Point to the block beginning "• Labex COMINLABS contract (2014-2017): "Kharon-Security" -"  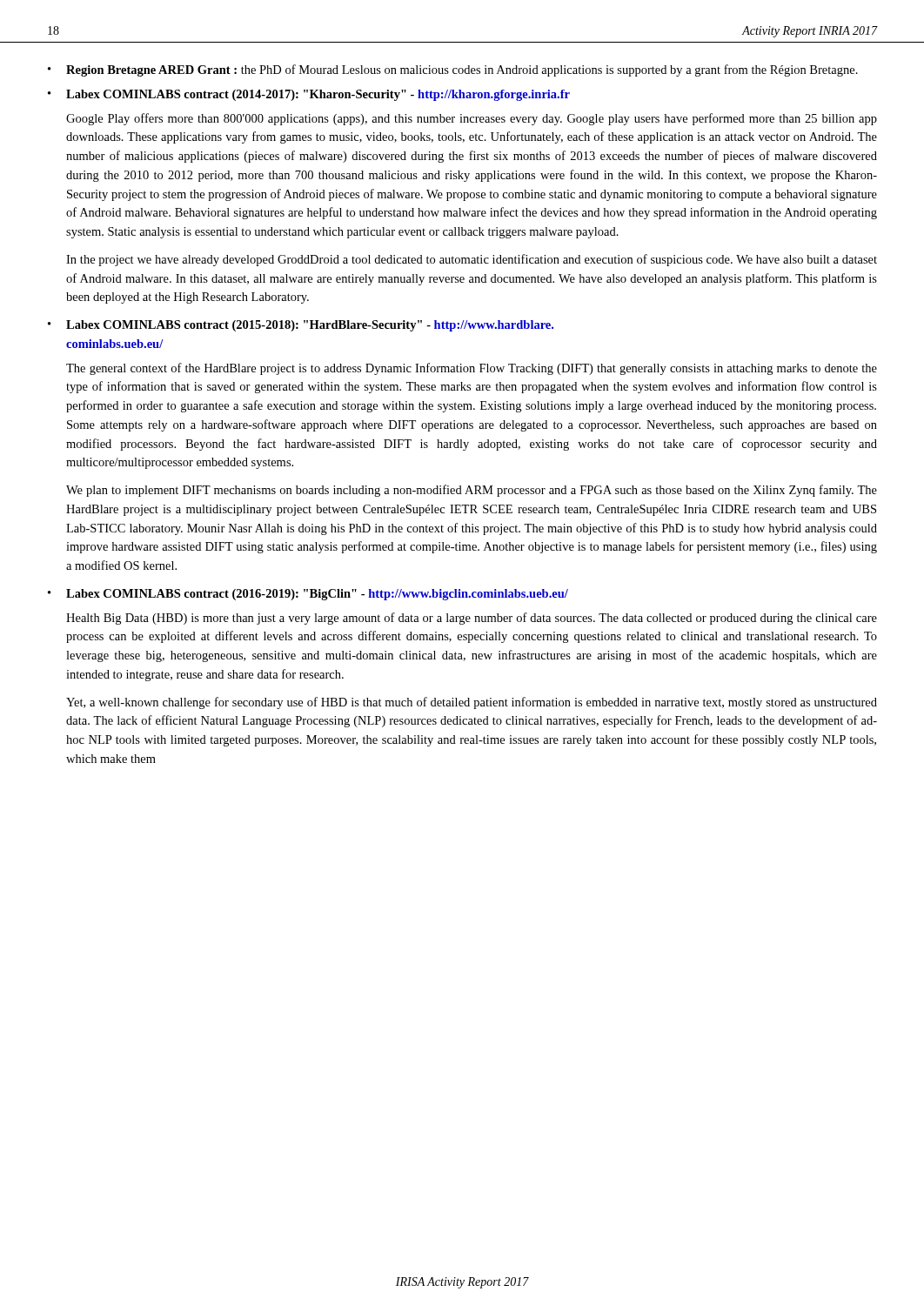[462, 95]
